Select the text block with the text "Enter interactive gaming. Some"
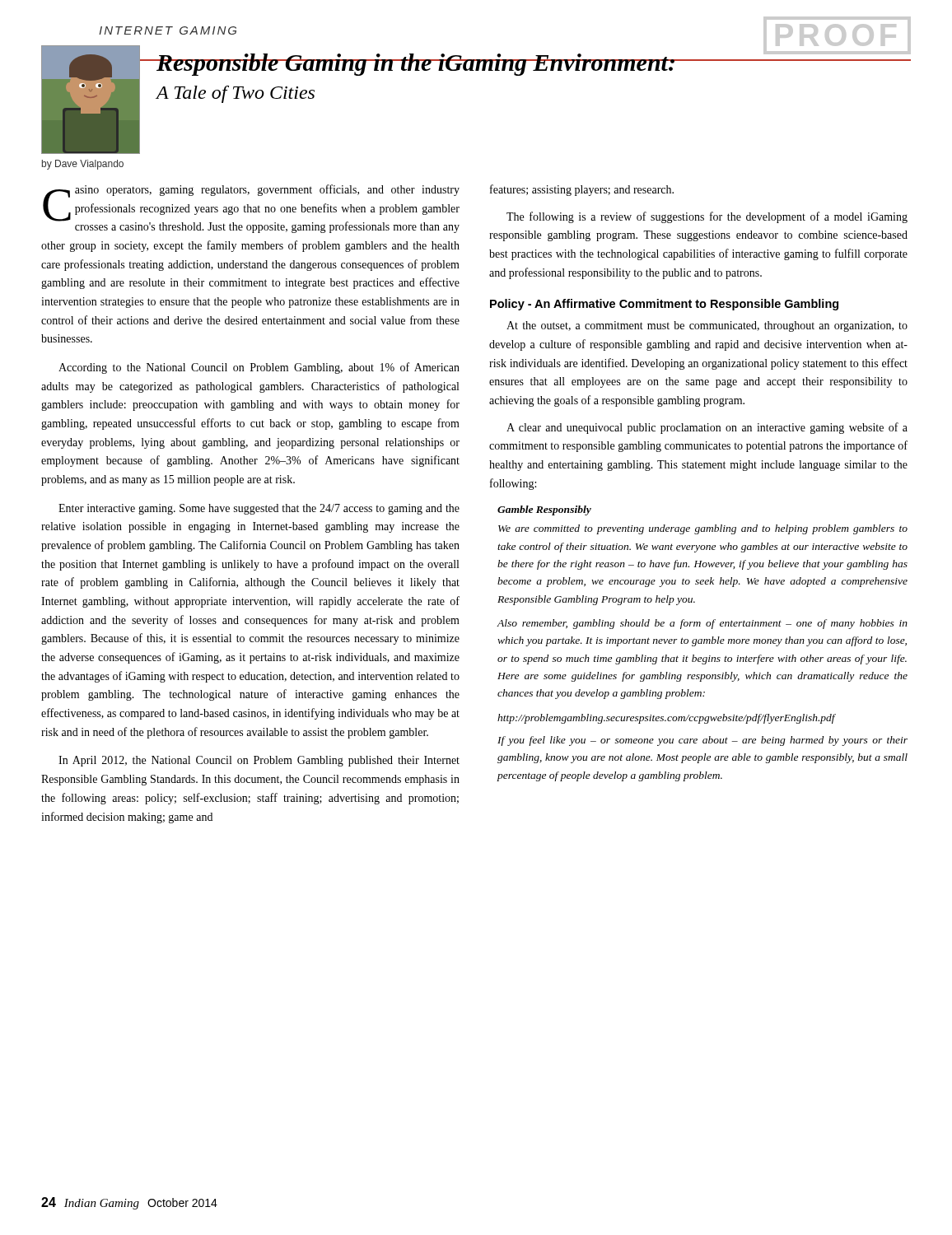The height and width of the screenshot is (1235, 952). click(250, 621)
